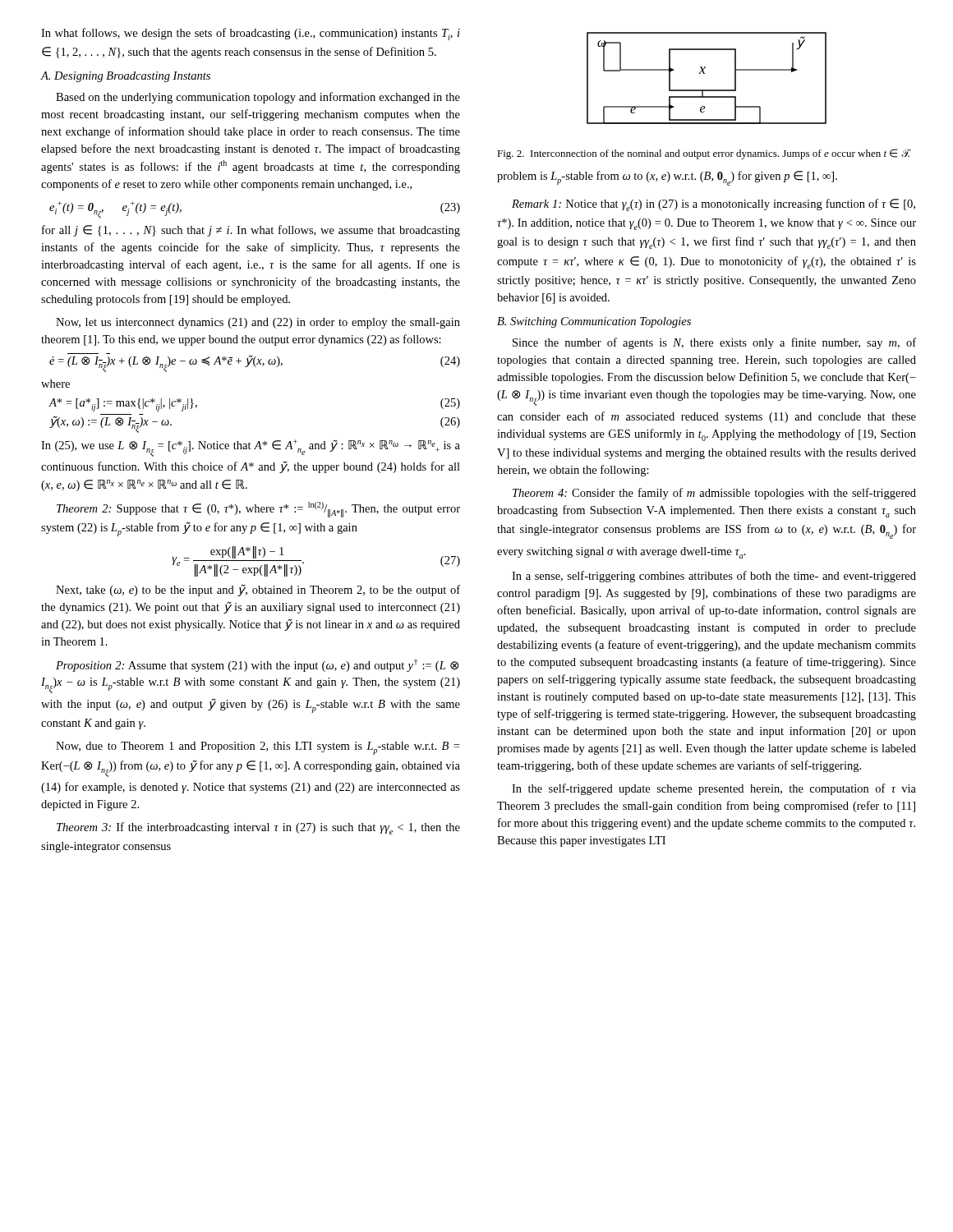Locate the block starting "Theorem 2: Suppose that τ ∈"
Image resolution: width=953 pixels, height=1232 pixels.
point(251,519)
